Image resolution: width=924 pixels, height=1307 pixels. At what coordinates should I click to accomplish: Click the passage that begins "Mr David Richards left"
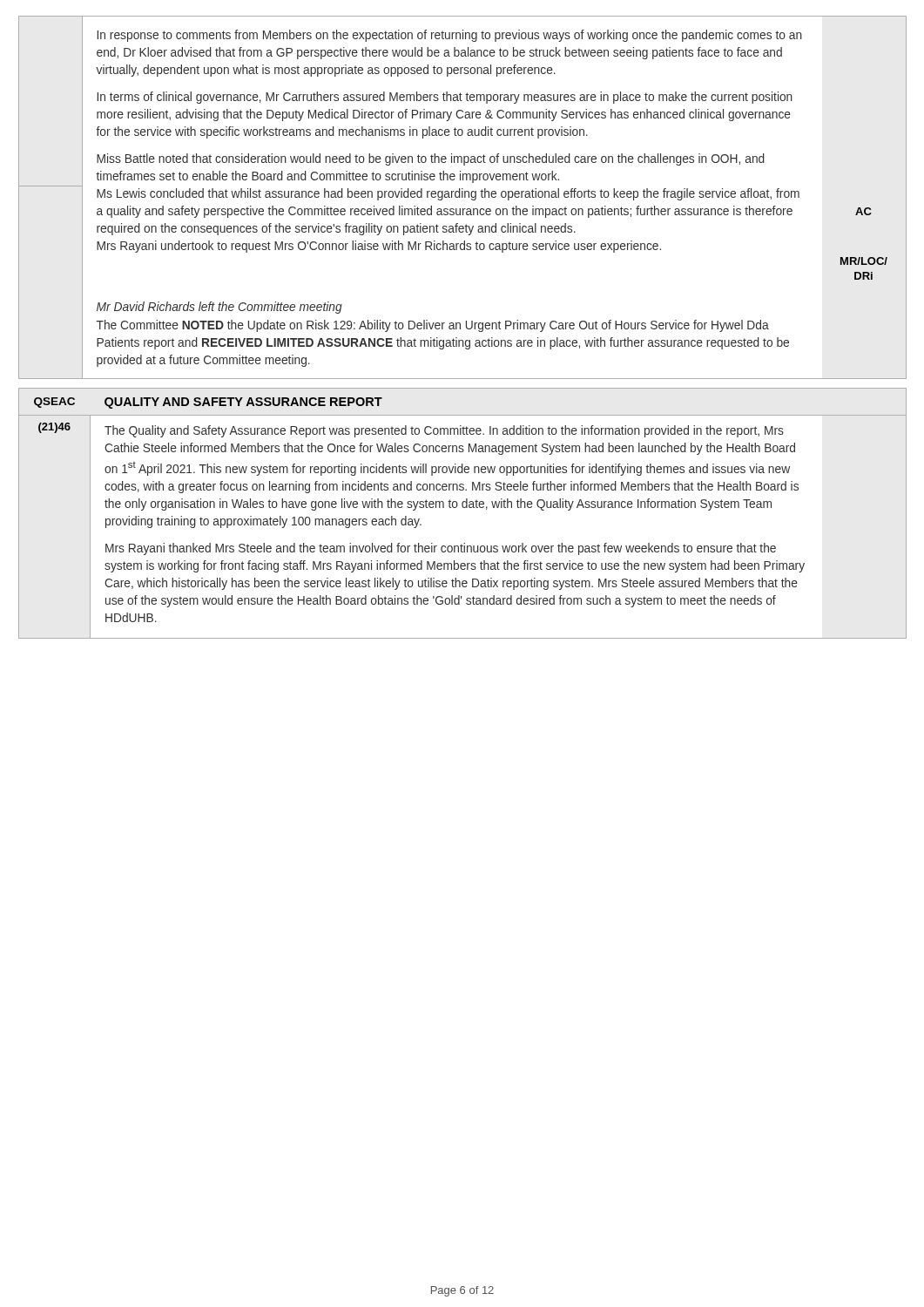(452, 335)
